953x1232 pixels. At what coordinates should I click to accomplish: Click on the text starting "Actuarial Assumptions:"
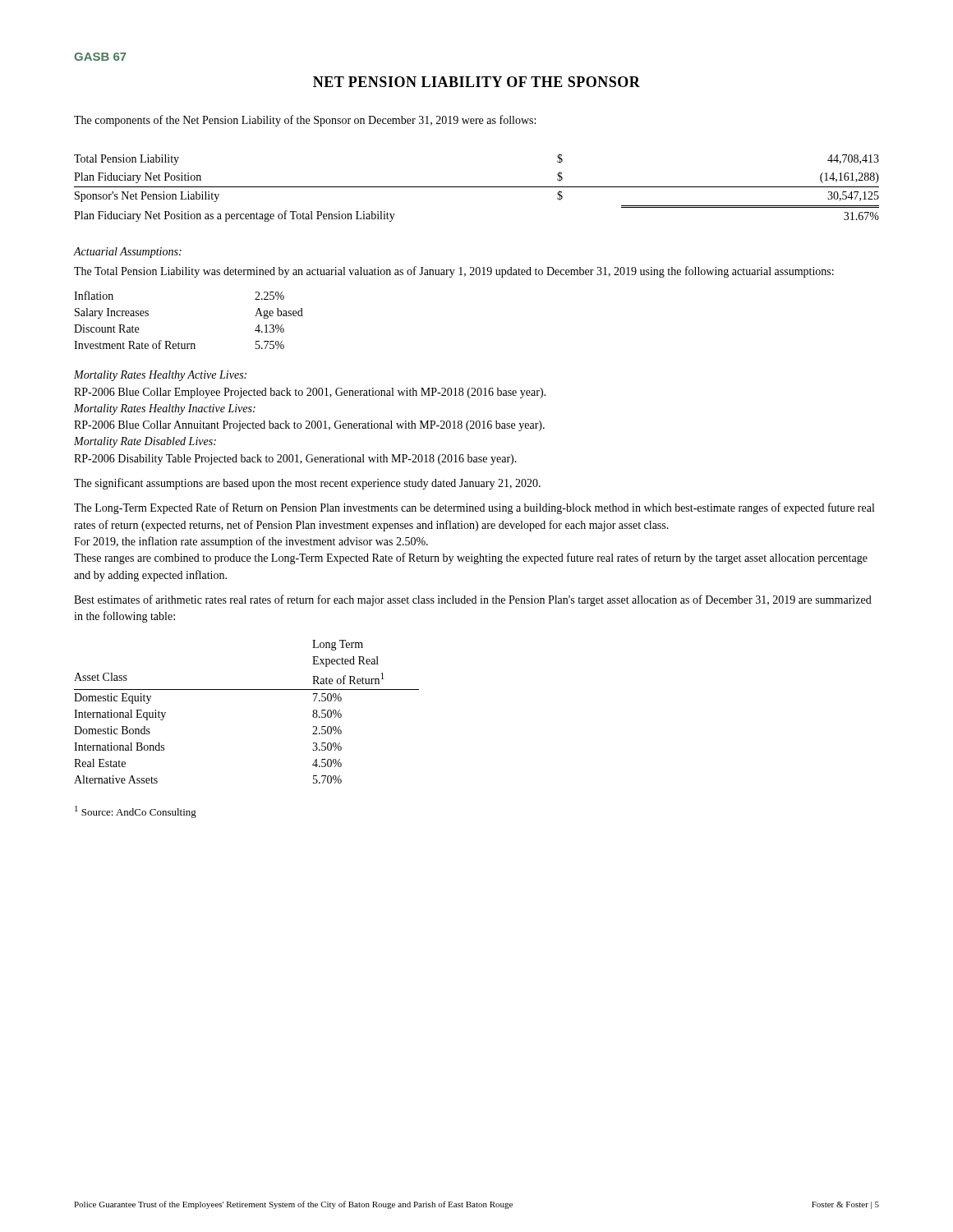pyautogui.click(x=128, y=253)
